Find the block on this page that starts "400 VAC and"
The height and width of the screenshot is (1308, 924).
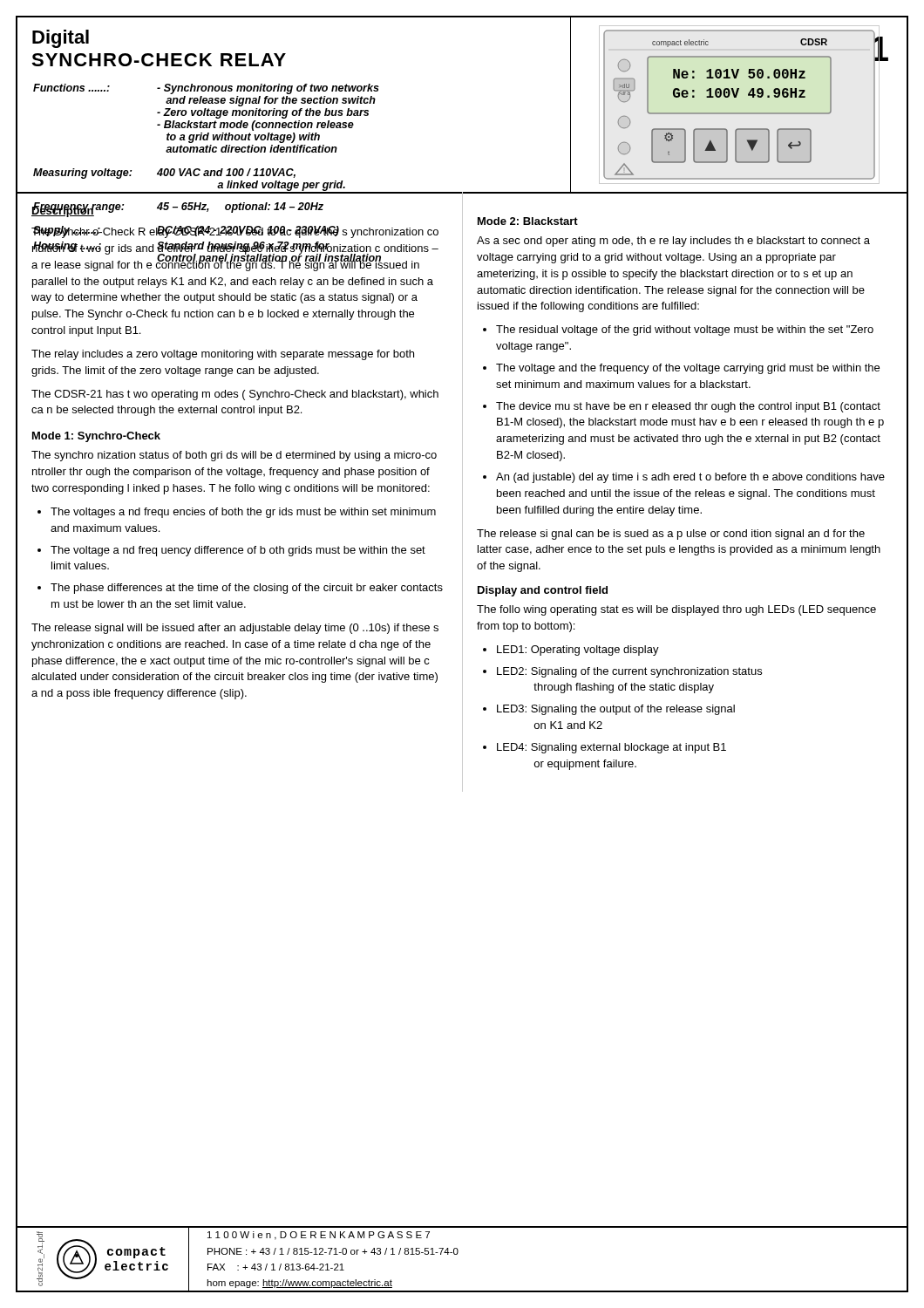[x=251, y=179]
